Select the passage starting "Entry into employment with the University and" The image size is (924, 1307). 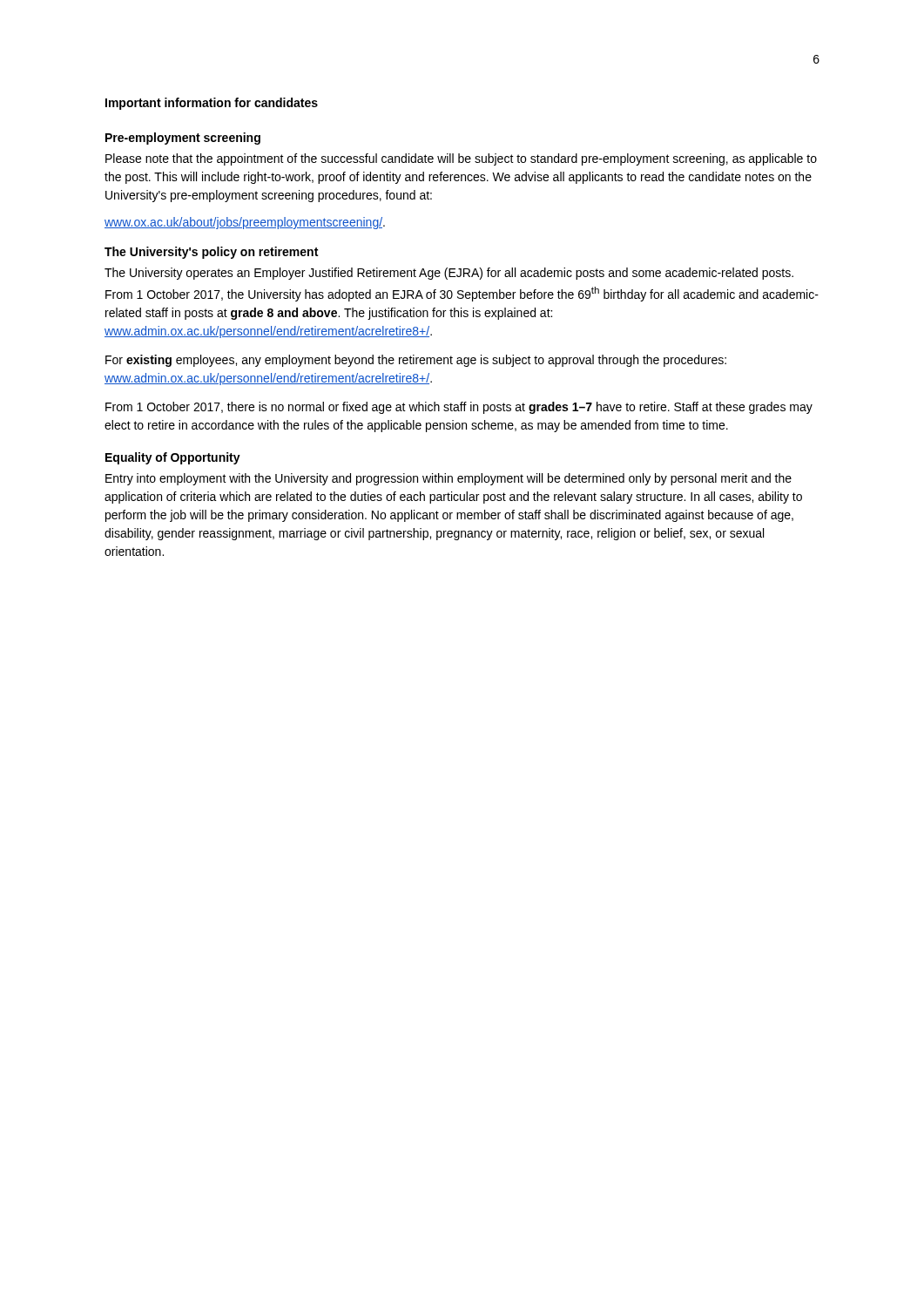[x=462, y=515]
